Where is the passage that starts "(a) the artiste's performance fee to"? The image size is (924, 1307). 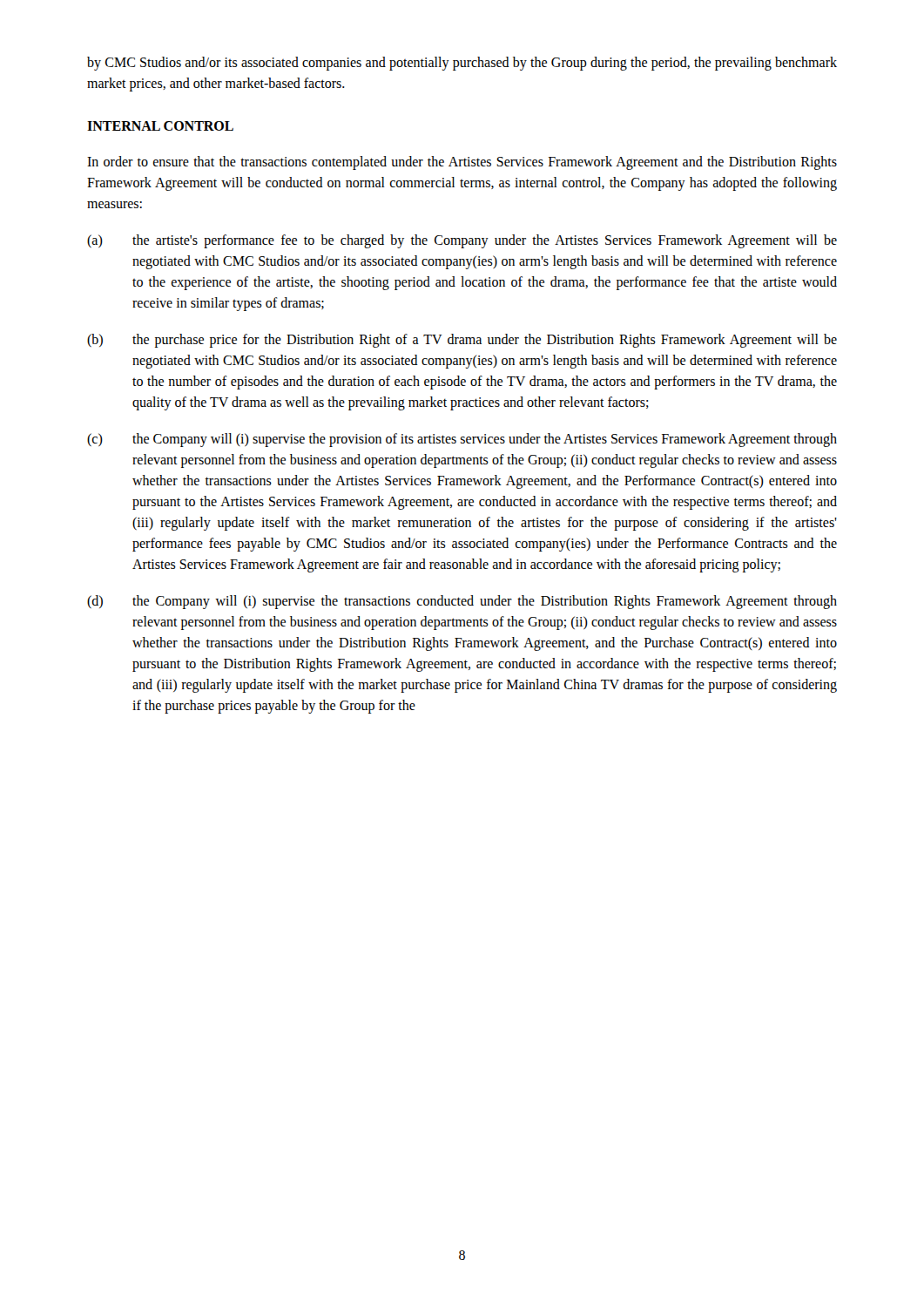(x=462, y=272)
